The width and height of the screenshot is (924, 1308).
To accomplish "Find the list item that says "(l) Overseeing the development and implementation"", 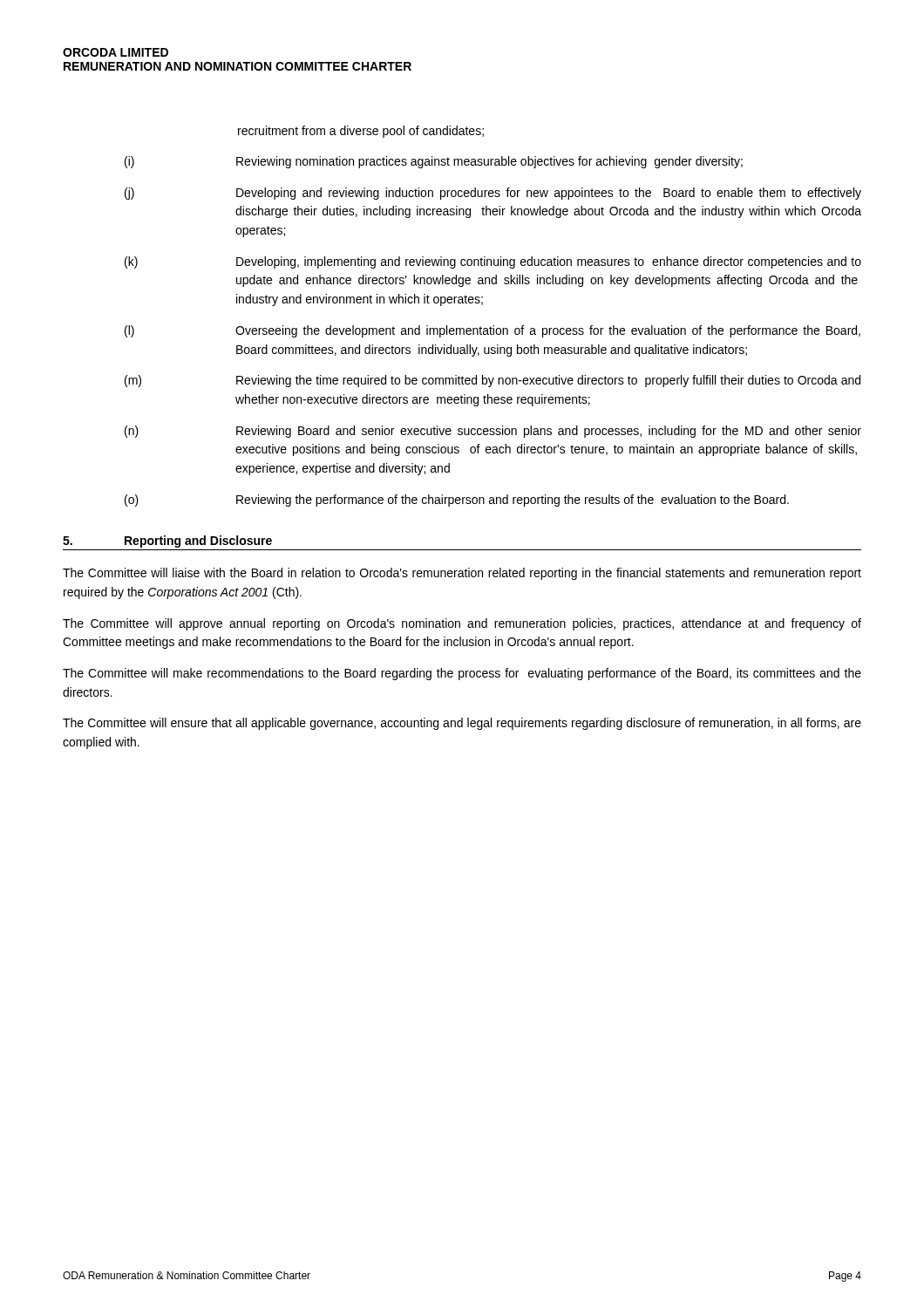I will [462, 341].
